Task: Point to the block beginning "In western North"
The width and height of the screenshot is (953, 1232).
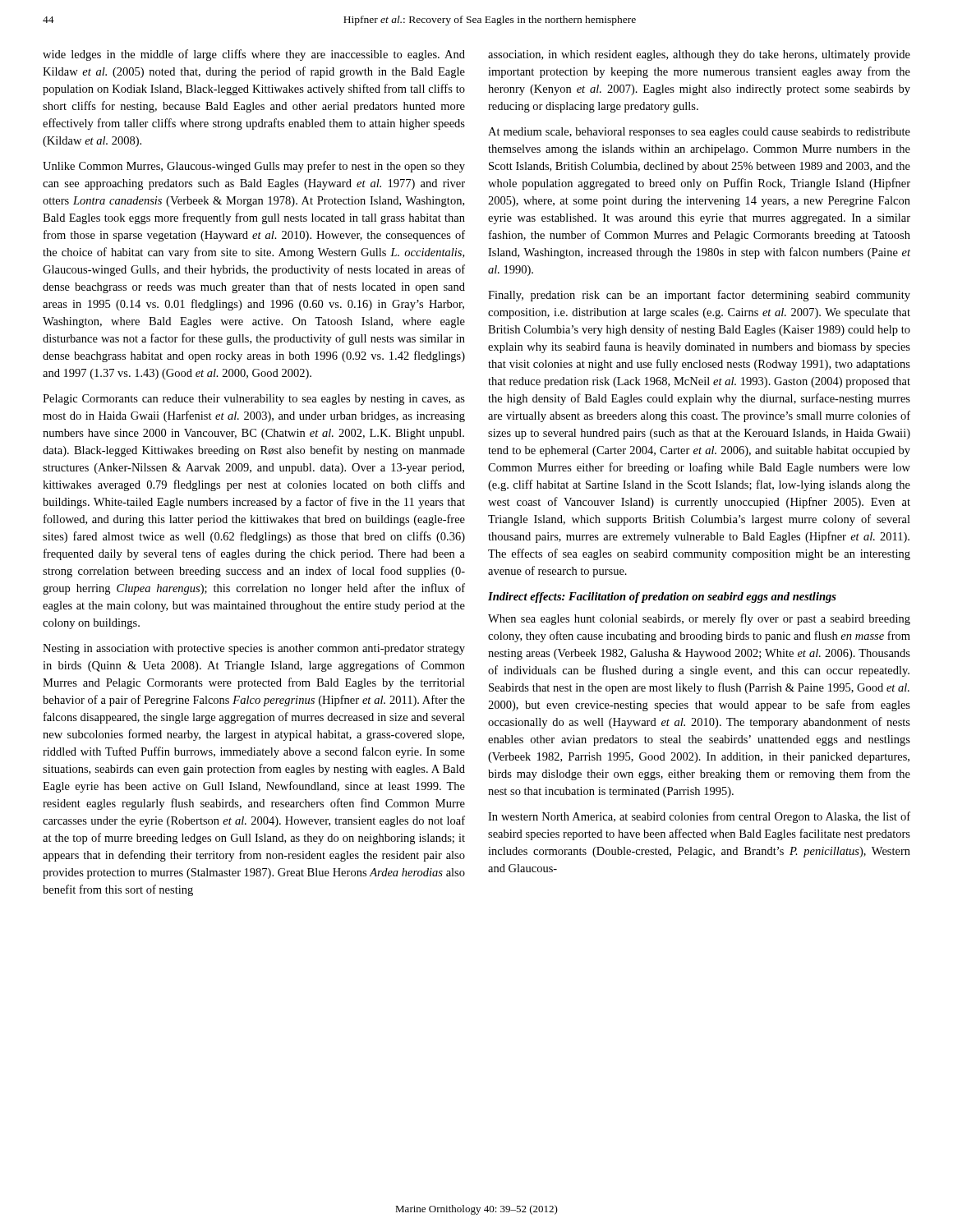Action: tap(699, 843)
